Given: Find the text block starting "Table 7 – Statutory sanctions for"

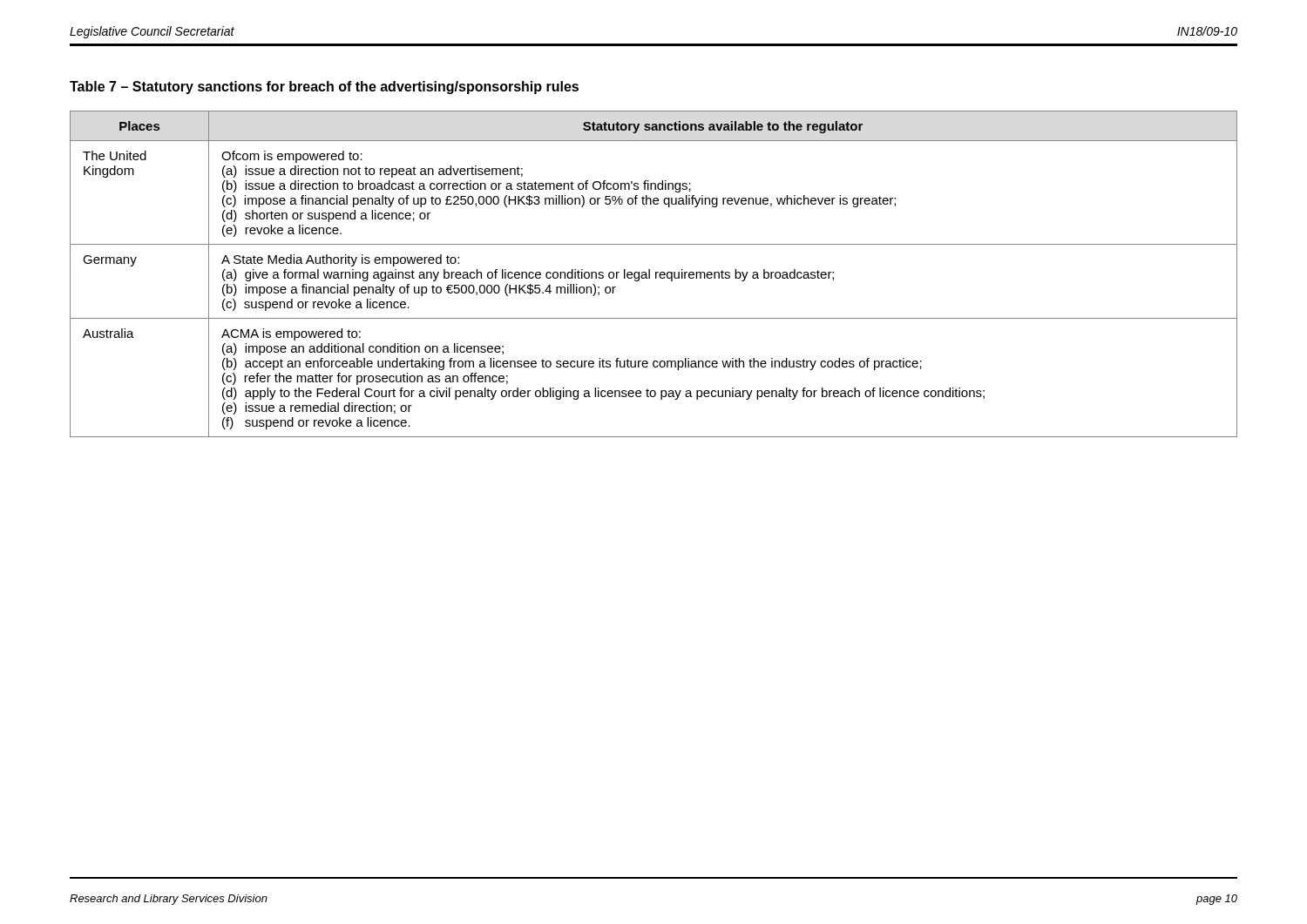Looking at the screenshot, I should tap(324, 87).
